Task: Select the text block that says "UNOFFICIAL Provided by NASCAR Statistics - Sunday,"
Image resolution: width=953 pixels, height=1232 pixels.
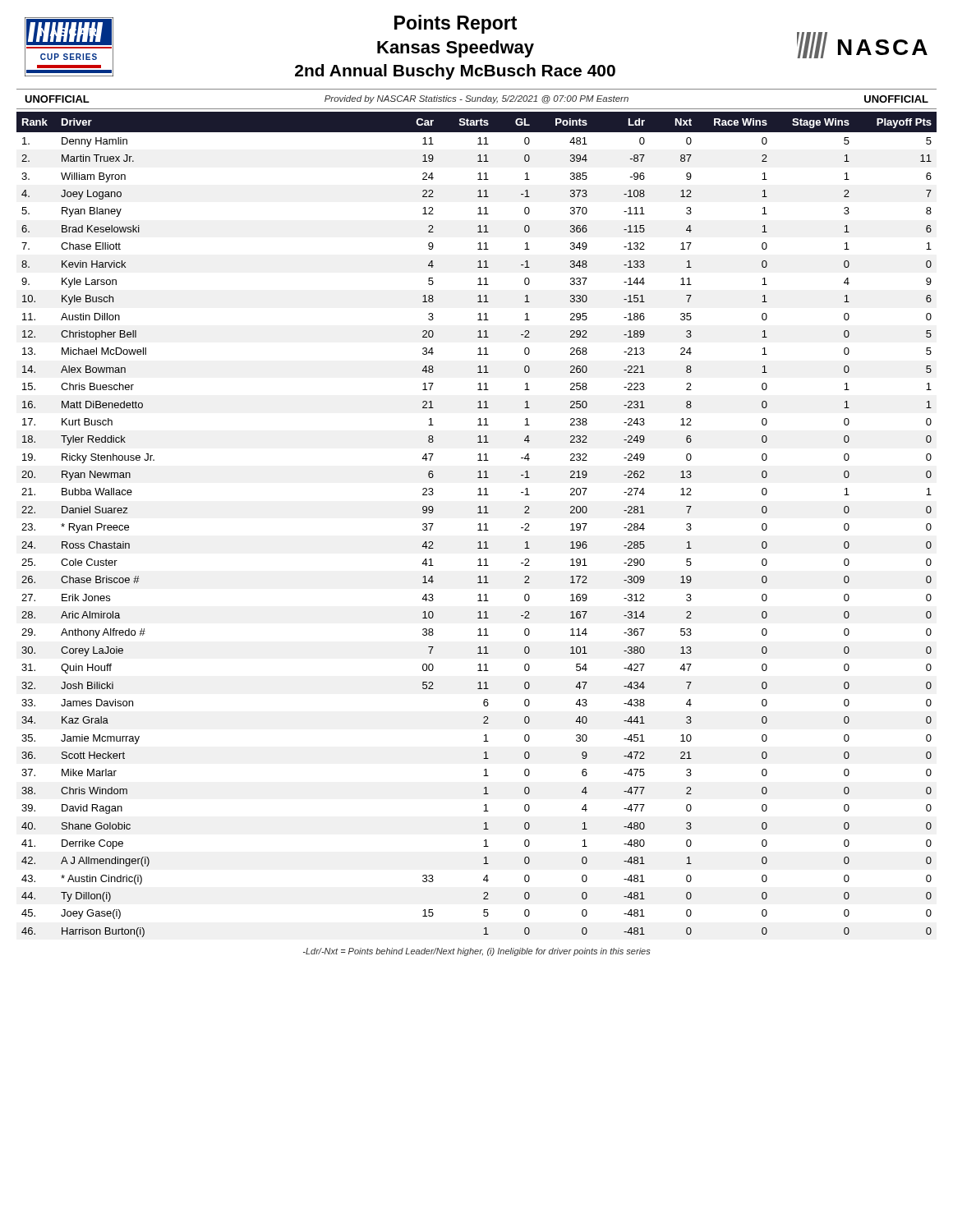Action: pos(476,99)
